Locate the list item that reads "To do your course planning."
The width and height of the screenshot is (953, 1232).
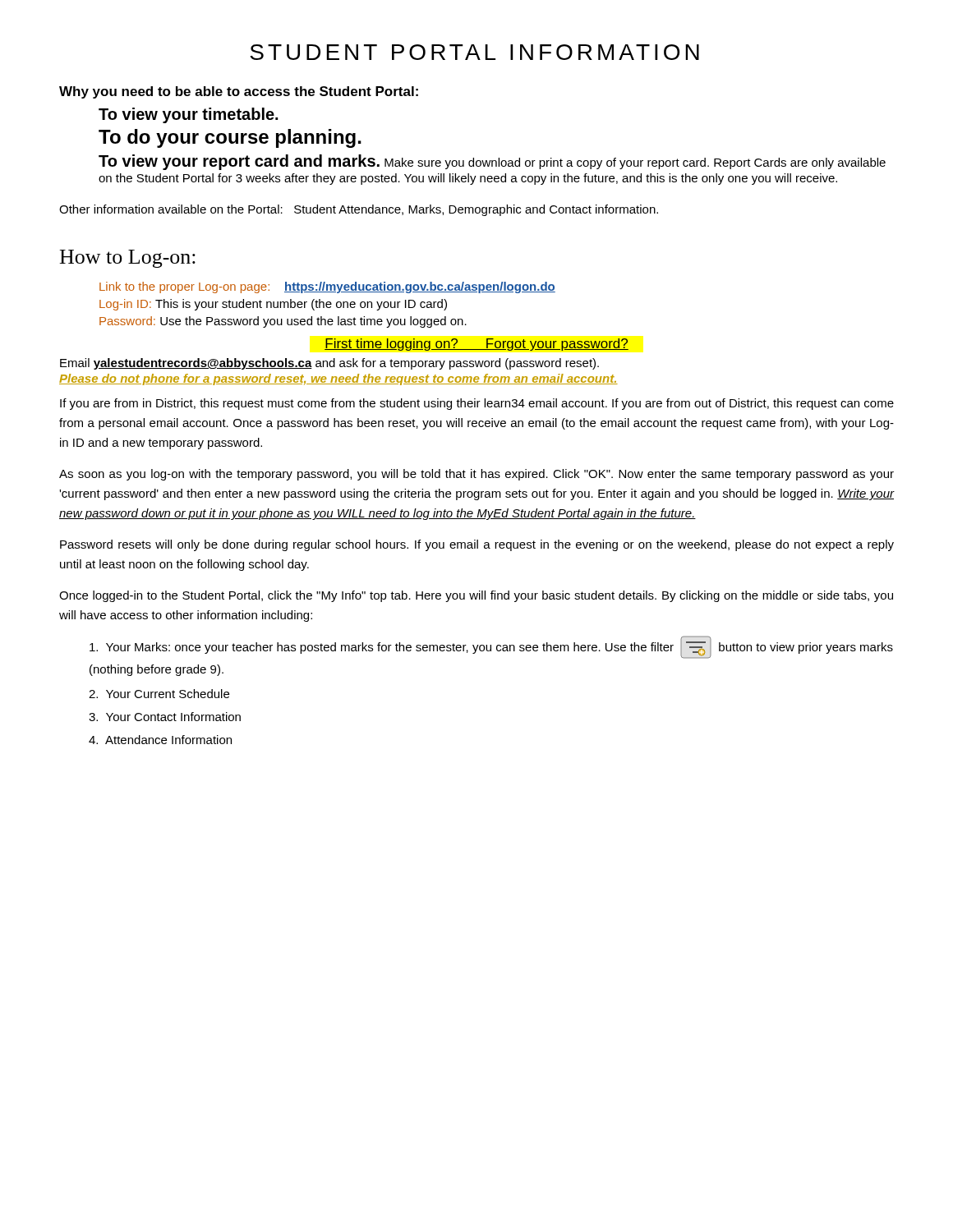pyautogui.click(x=230, y=137)
